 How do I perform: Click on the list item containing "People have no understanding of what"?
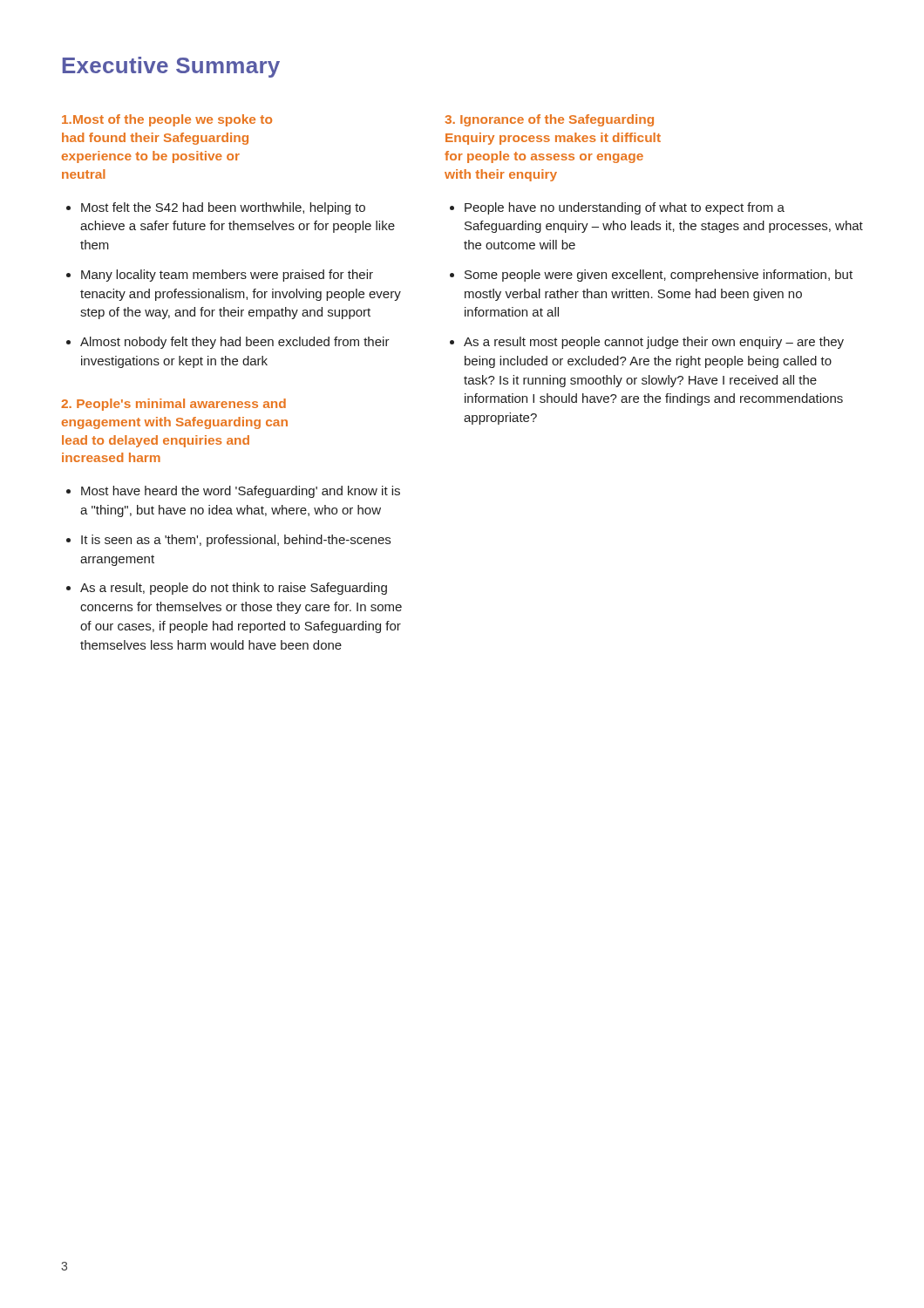pos(663,226)
